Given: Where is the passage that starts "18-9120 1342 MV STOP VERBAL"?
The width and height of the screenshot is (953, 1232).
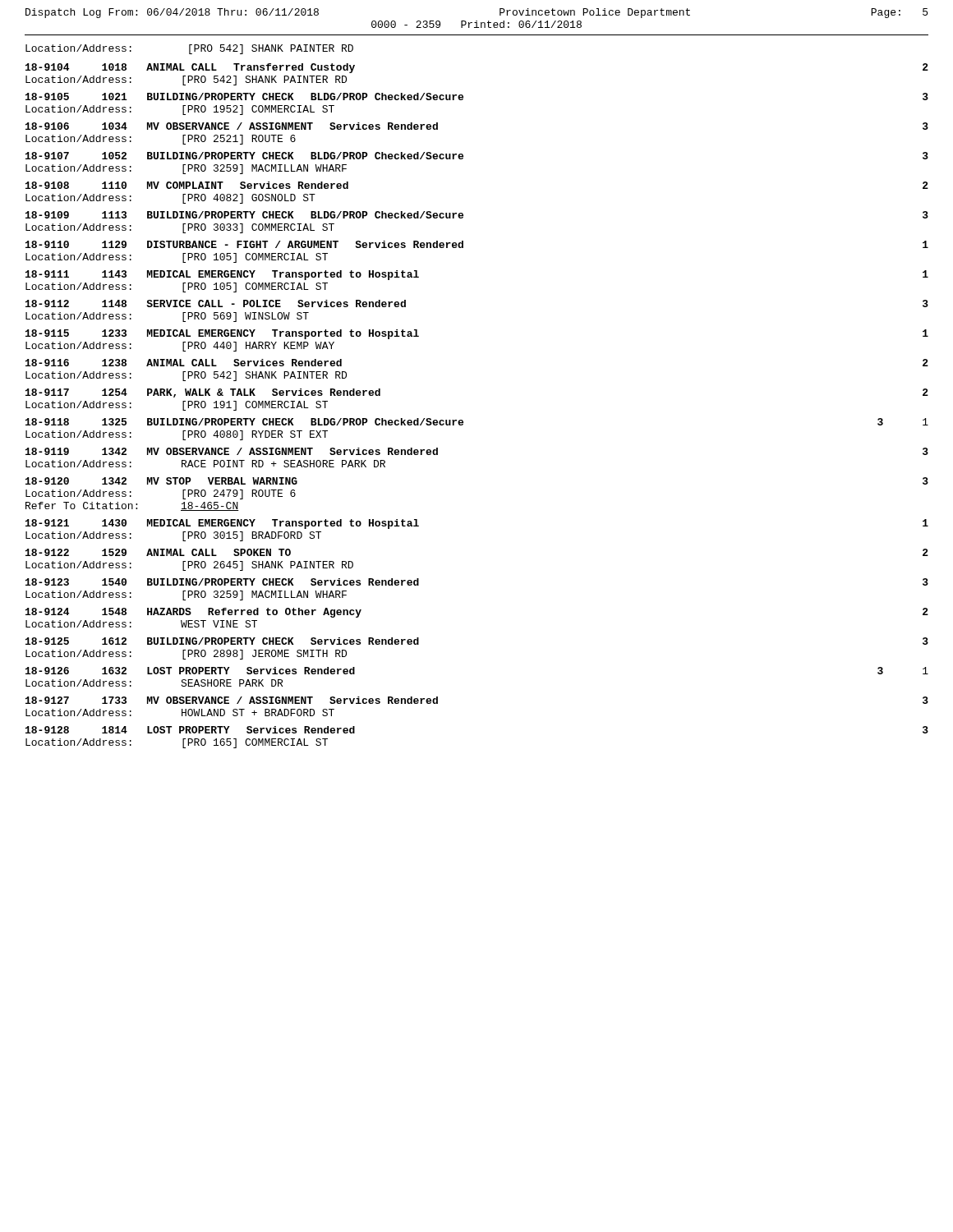Looking at the screenshot, I should pos(46,481).
